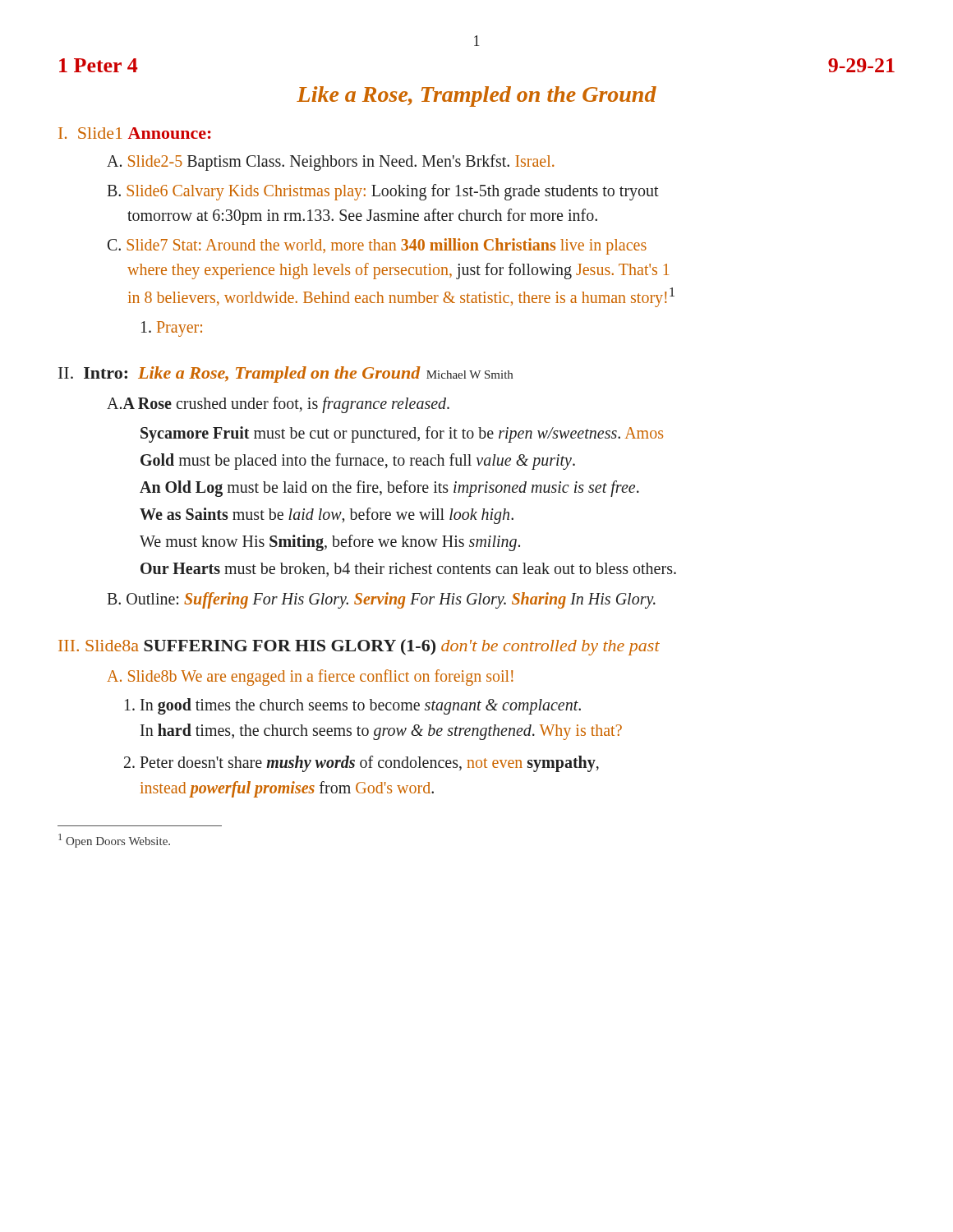Locate the passage starting "C. Slide7 Stat: Around"
The width and height of the screenshot is (953, 1232).
(x=391, y=271)
